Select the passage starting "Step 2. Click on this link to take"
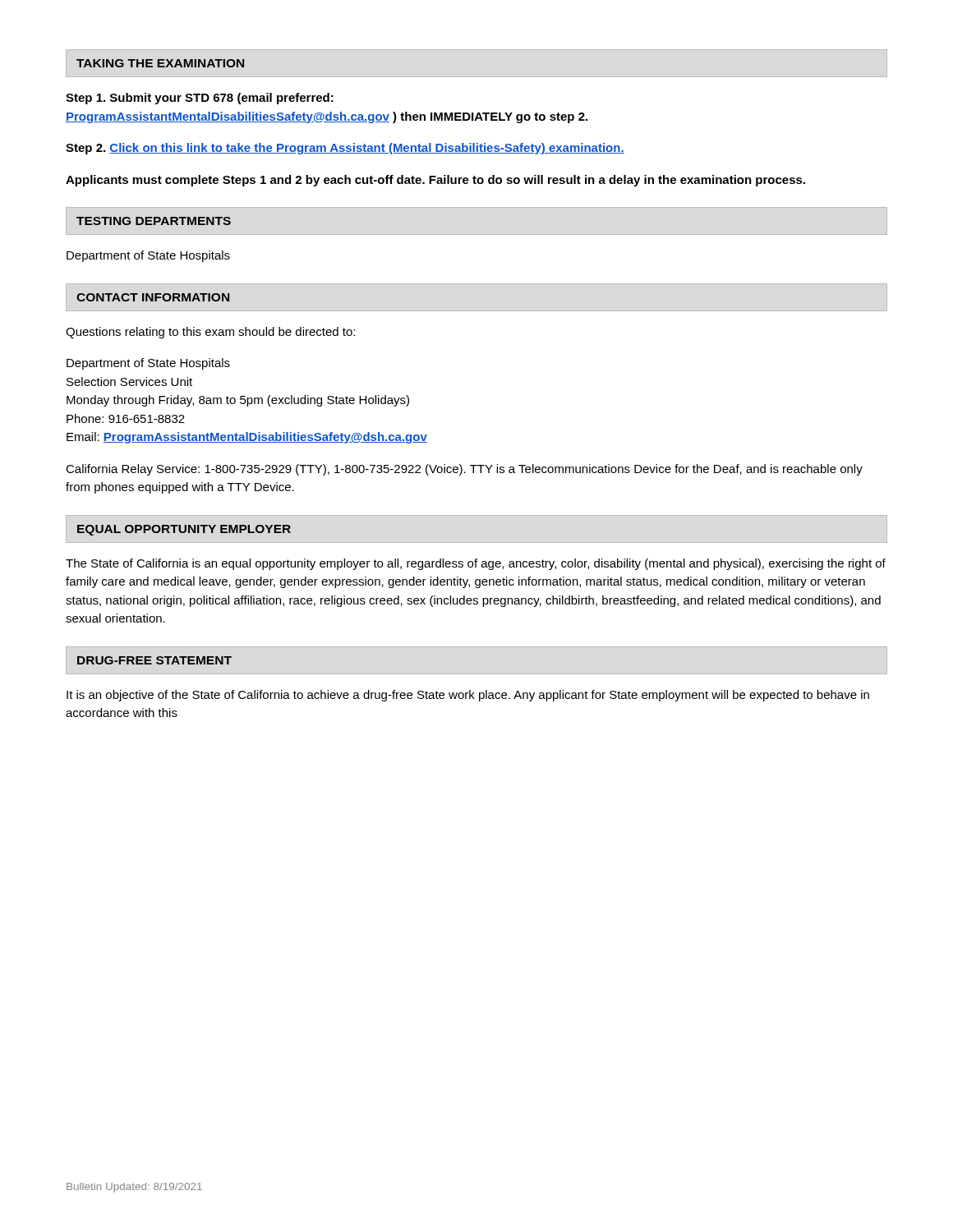The image size is (953, 1232). point(345,147)
